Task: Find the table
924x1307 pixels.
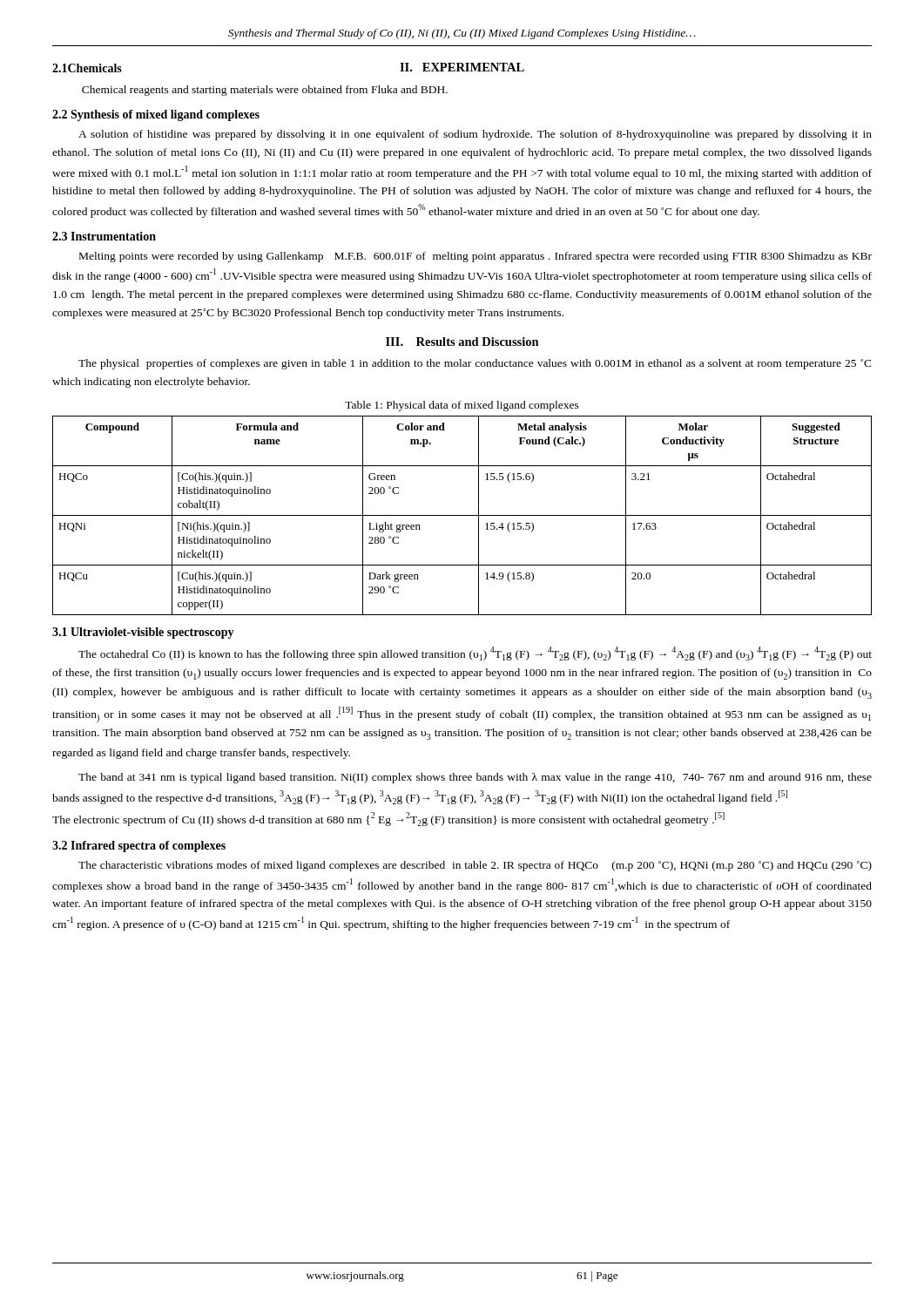Action: pyautogui.click(x=462, y=515)
